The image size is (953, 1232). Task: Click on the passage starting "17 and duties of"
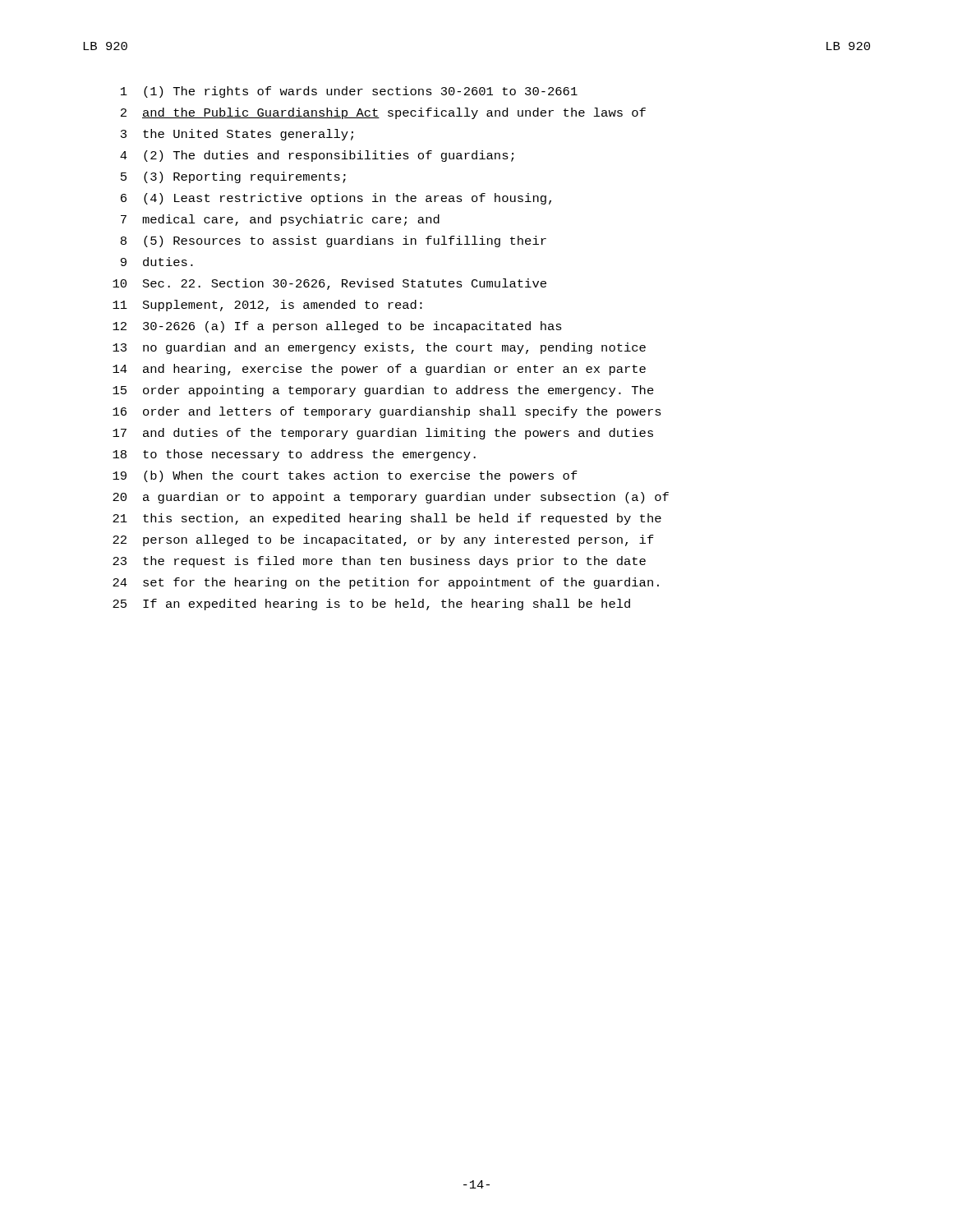[476, 434]
